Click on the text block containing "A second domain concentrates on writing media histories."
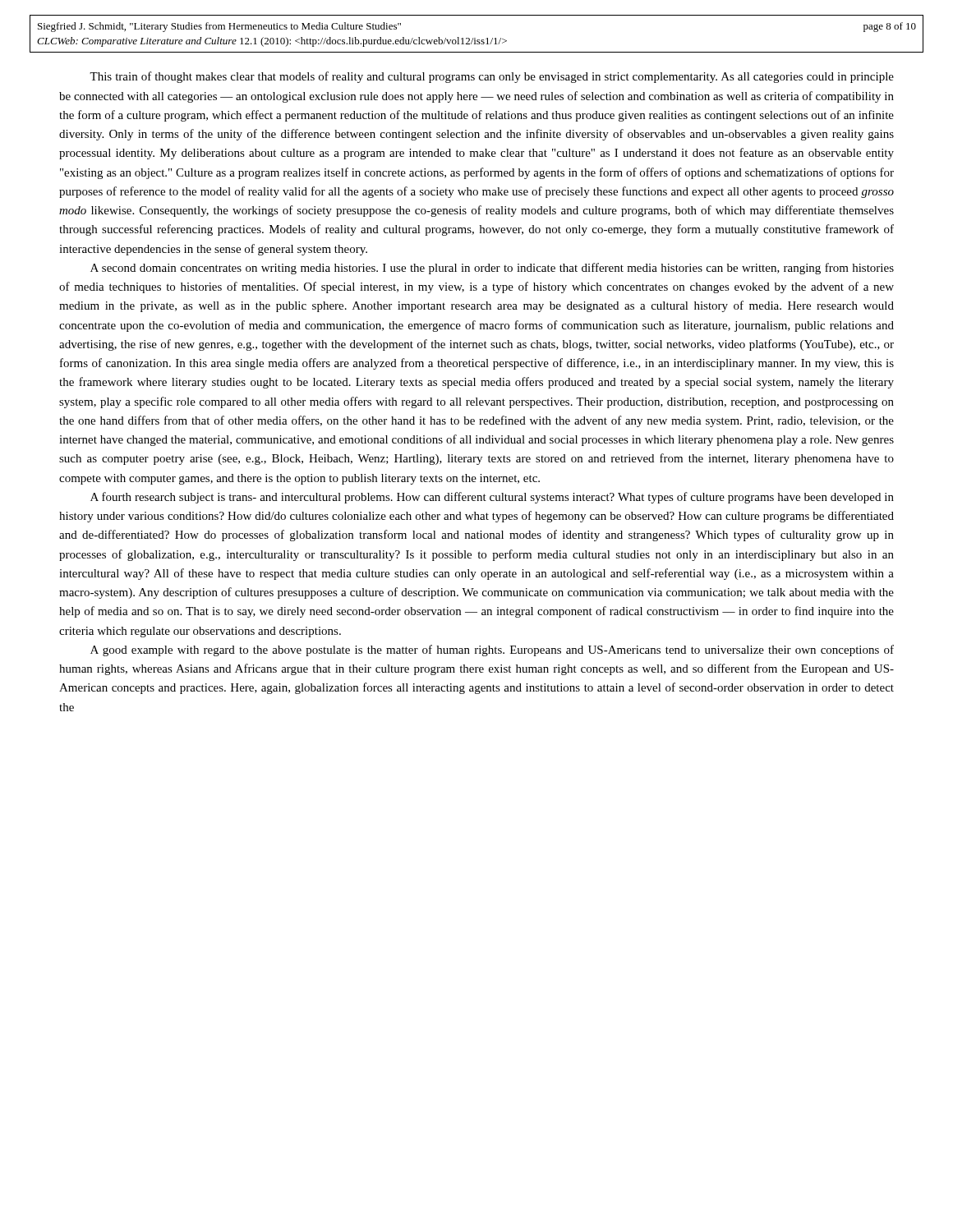953x1232 pixels. tap(476, 373)
